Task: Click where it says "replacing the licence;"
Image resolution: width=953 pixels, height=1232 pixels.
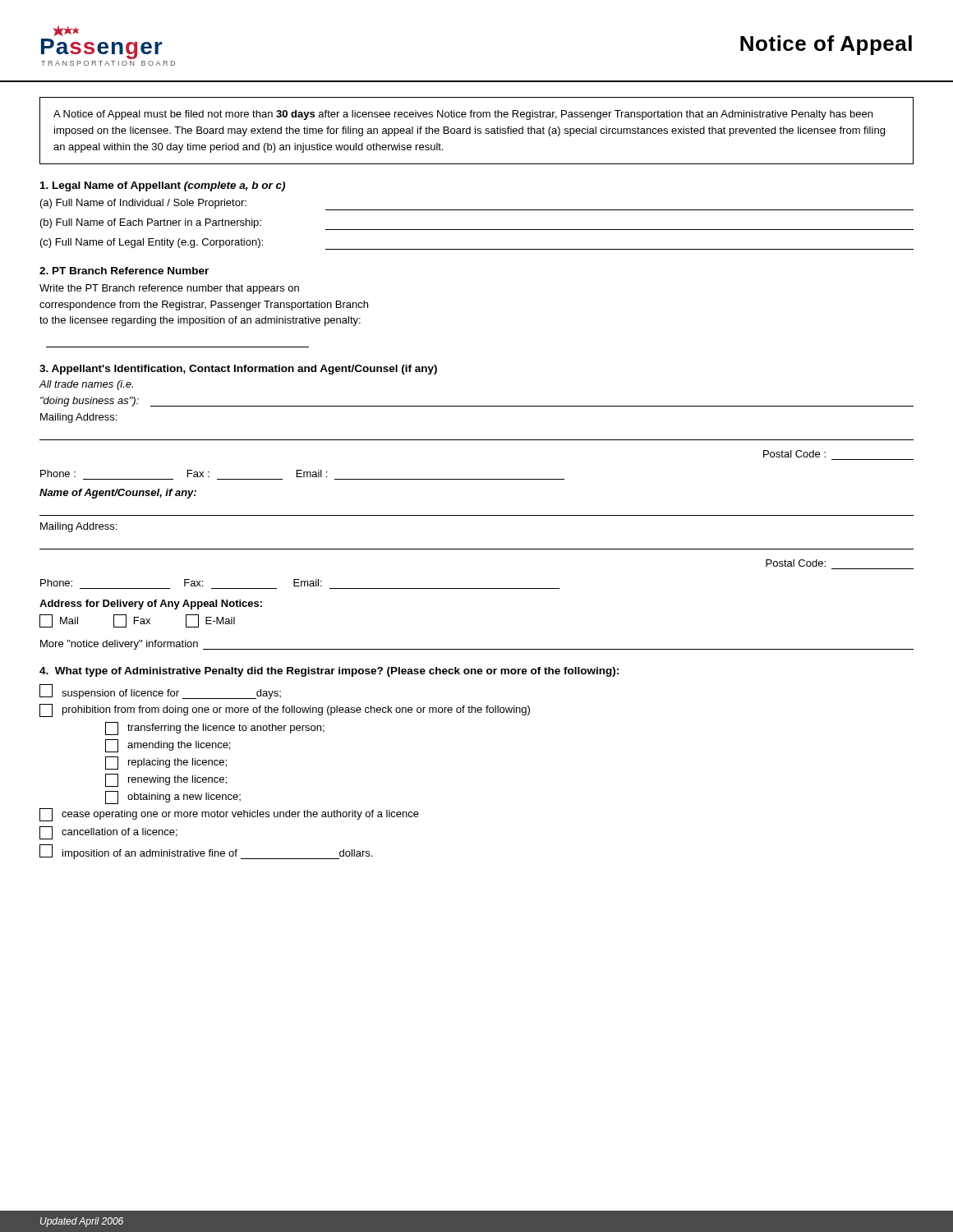Action: pyautogui.click(x=166, y=763)
